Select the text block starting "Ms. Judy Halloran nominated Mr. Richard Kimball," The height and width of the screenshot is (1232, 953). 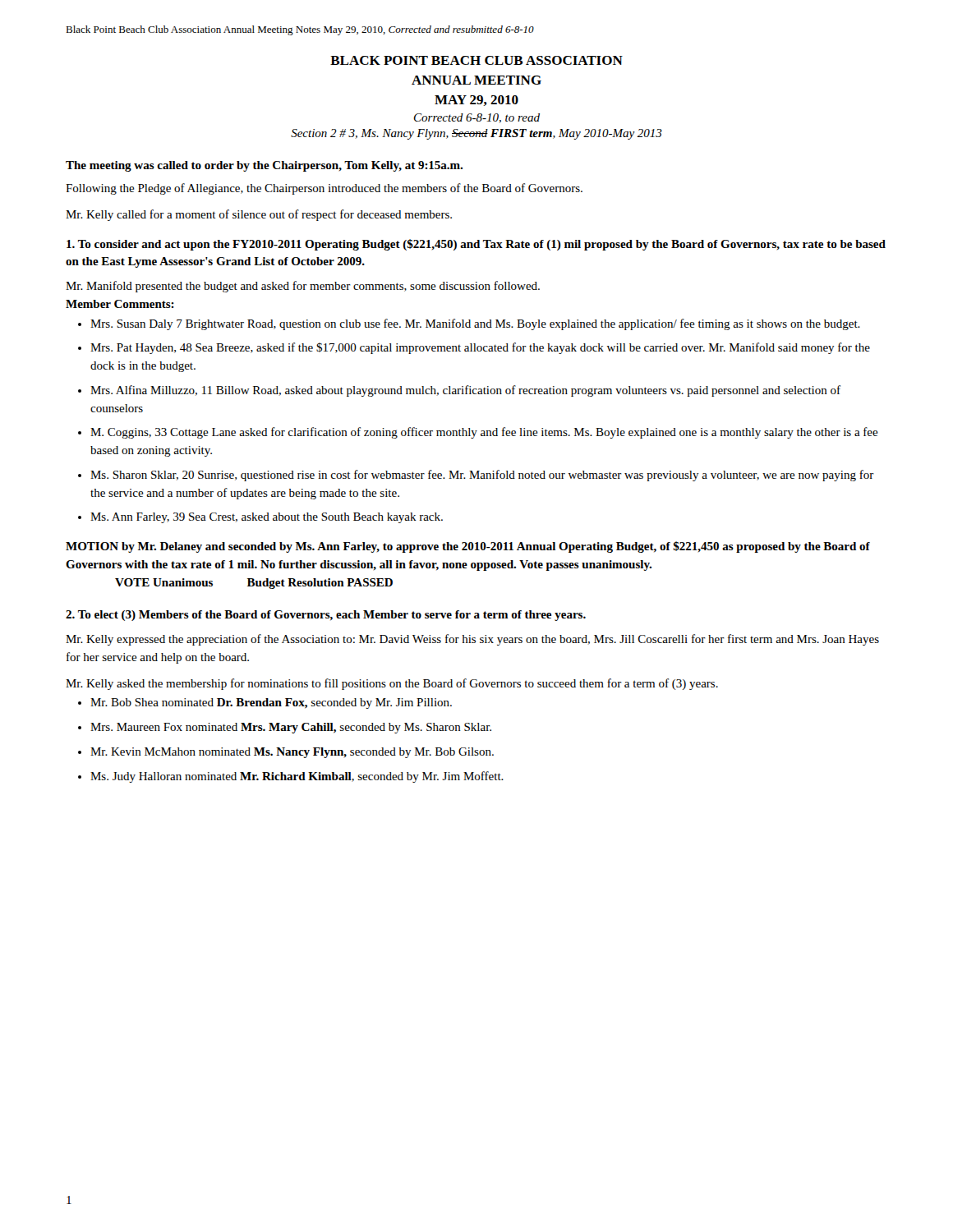tap(476, 777)
